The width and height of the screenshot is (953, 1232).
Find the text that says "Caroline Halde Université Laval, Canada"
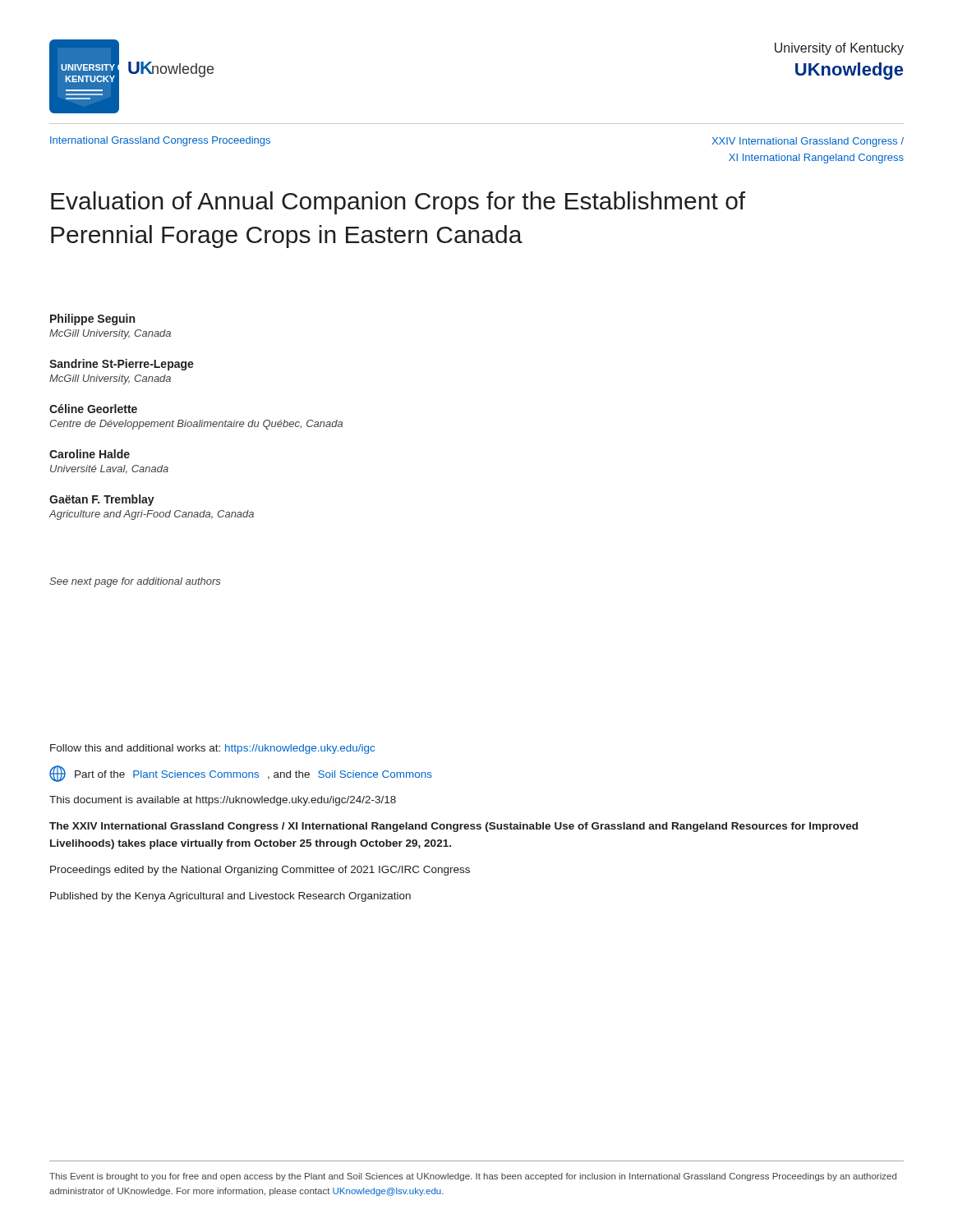[90, 454]
